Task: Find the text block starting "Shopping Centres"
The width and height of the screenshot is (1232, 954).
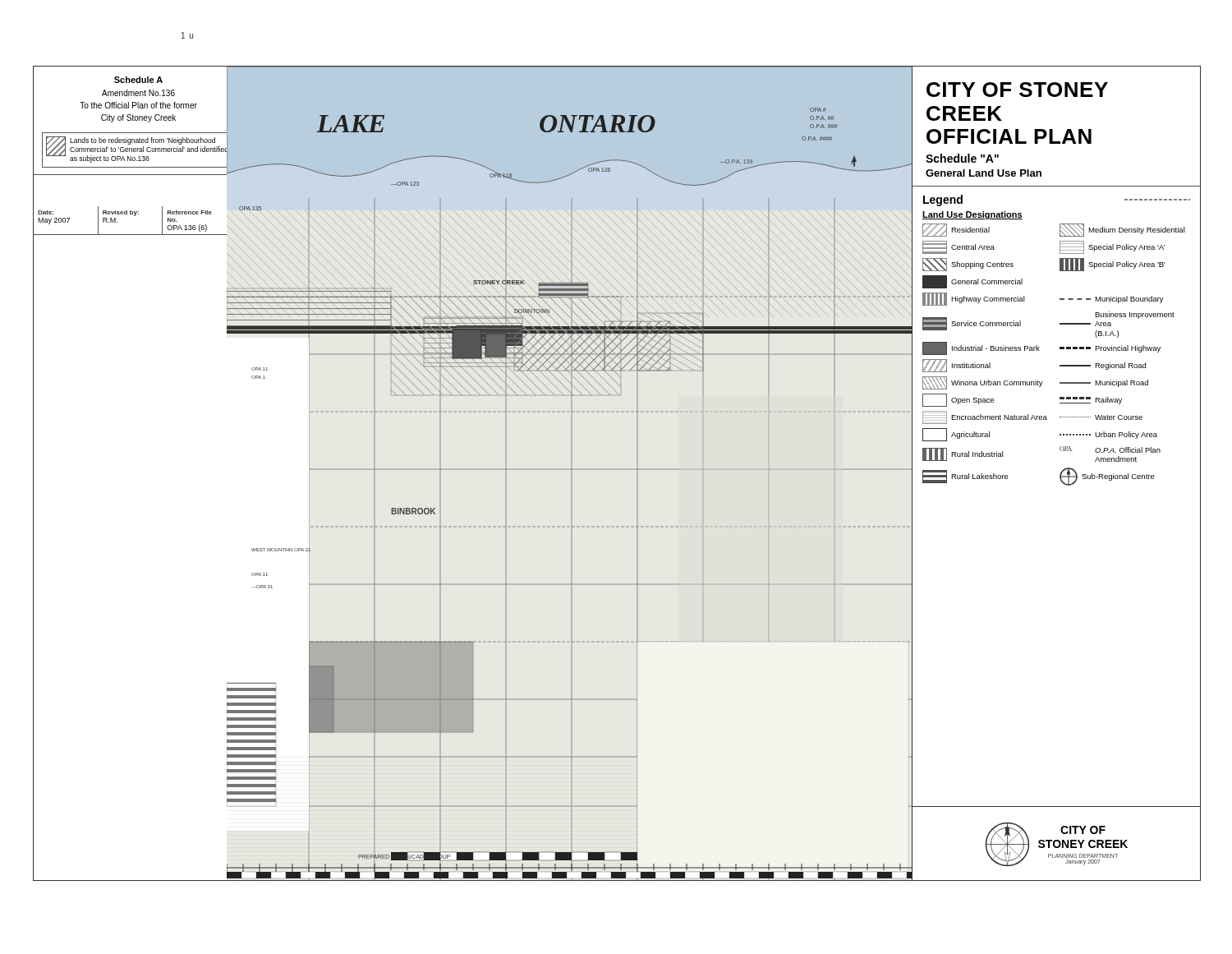Action: tap(968, 264)
